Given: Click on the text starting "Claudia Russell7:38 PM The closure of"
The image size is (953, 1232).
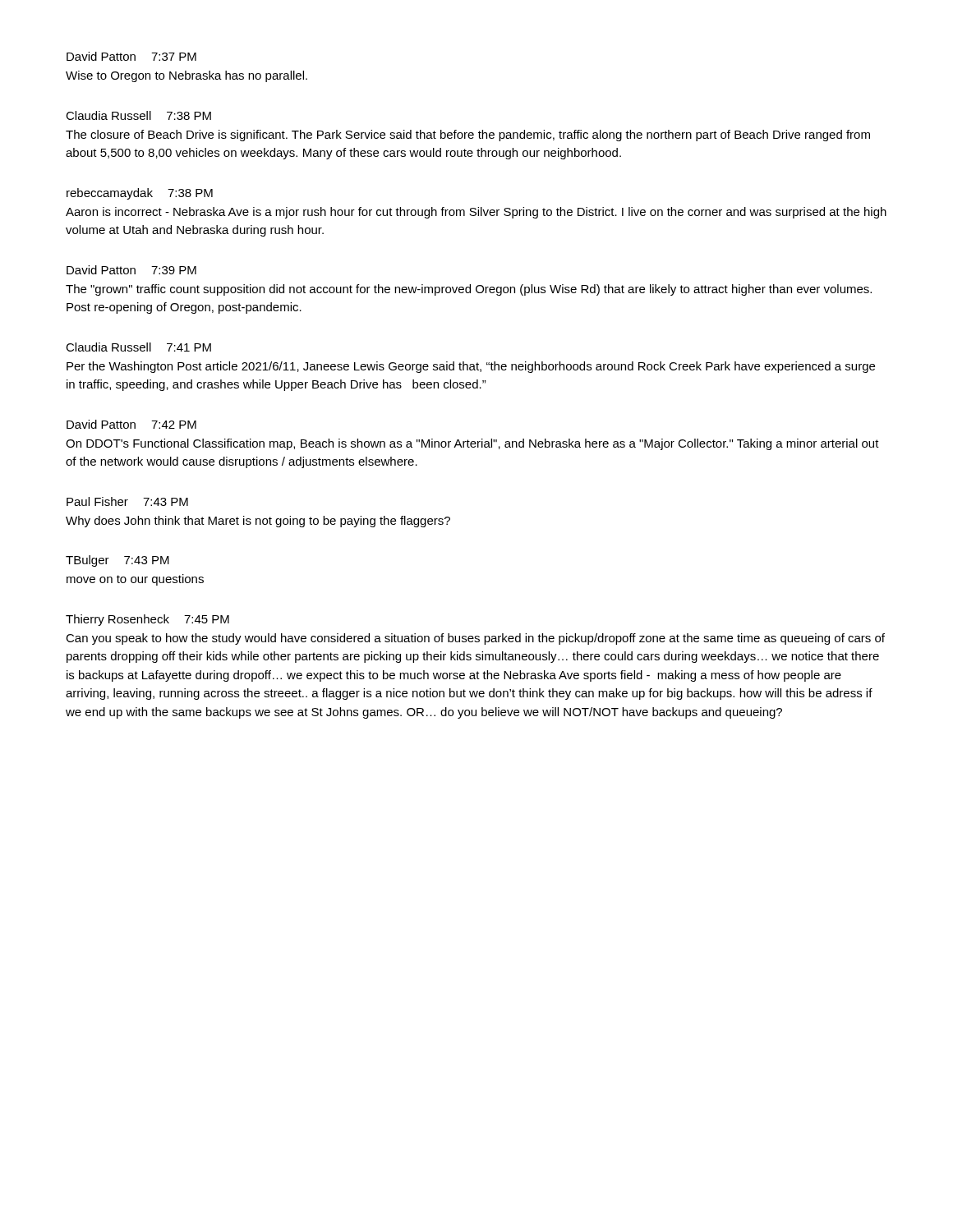Looking at the screenshot, I should (x=476, y=135).
